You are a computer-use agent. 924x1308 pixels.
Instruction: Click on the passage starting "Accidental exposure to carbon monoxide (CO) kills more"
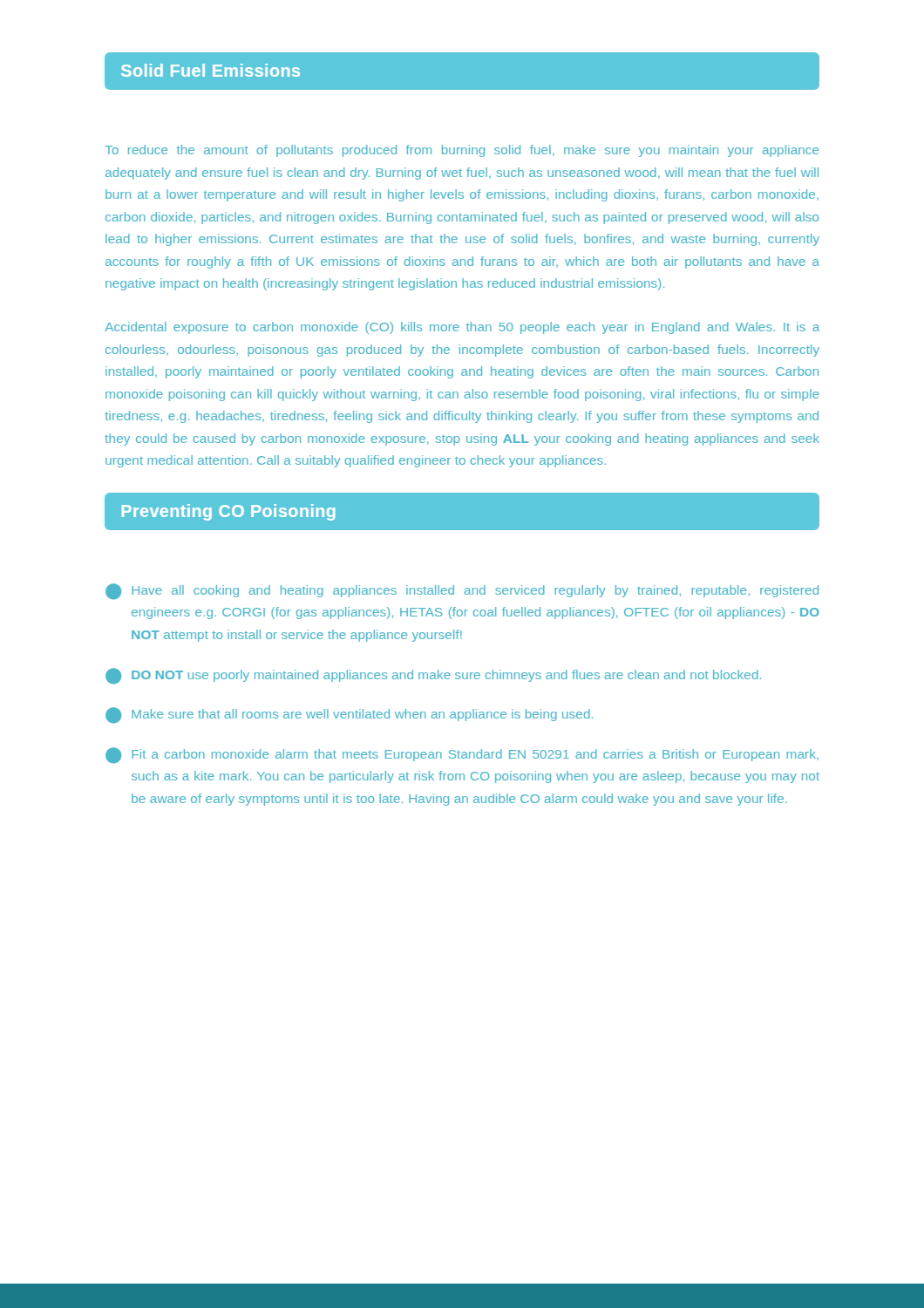click(x=462, y=393)
